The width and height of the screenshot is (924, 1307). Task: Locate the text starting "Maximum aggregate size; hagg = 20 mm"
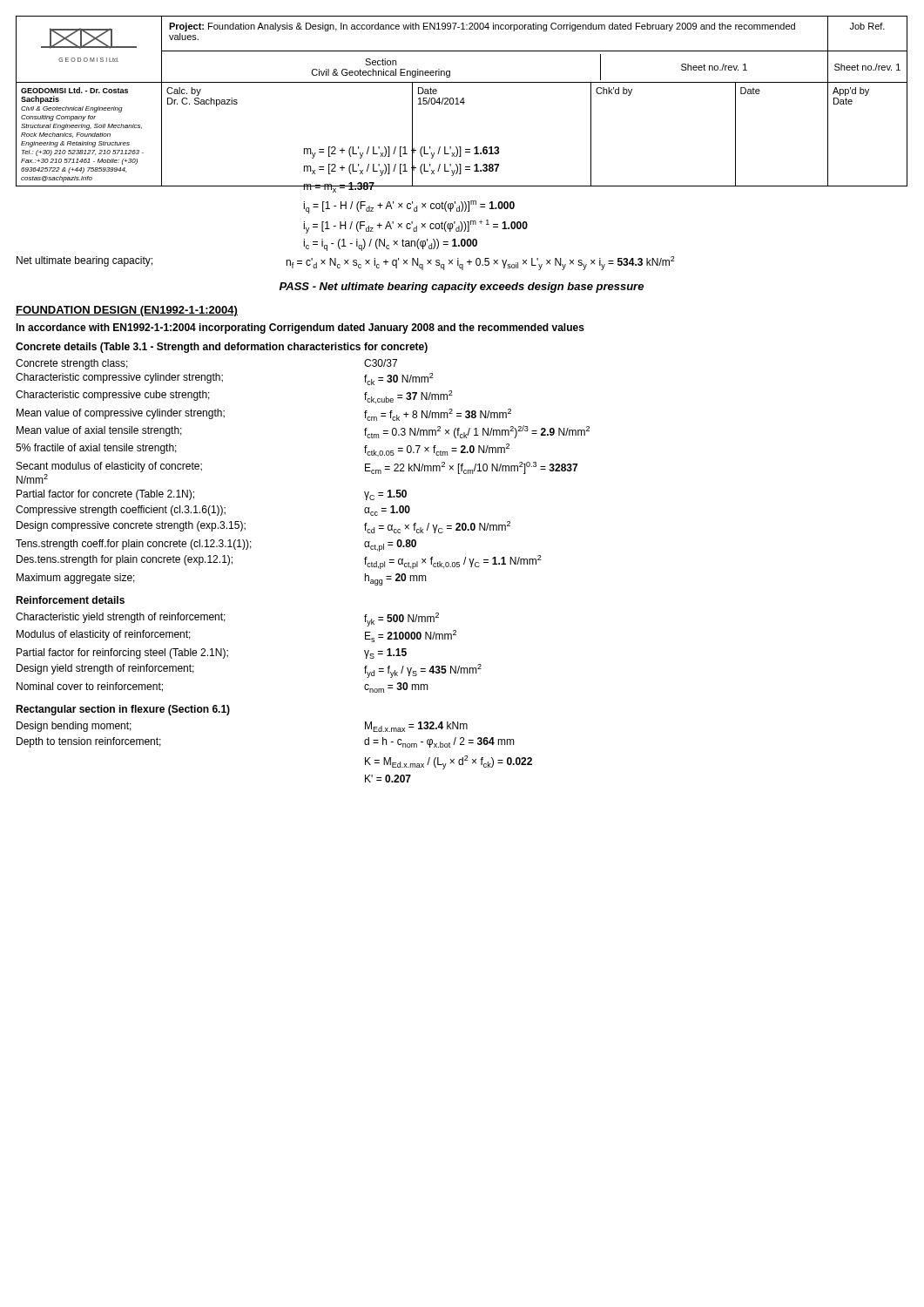[x=77, y=579]
